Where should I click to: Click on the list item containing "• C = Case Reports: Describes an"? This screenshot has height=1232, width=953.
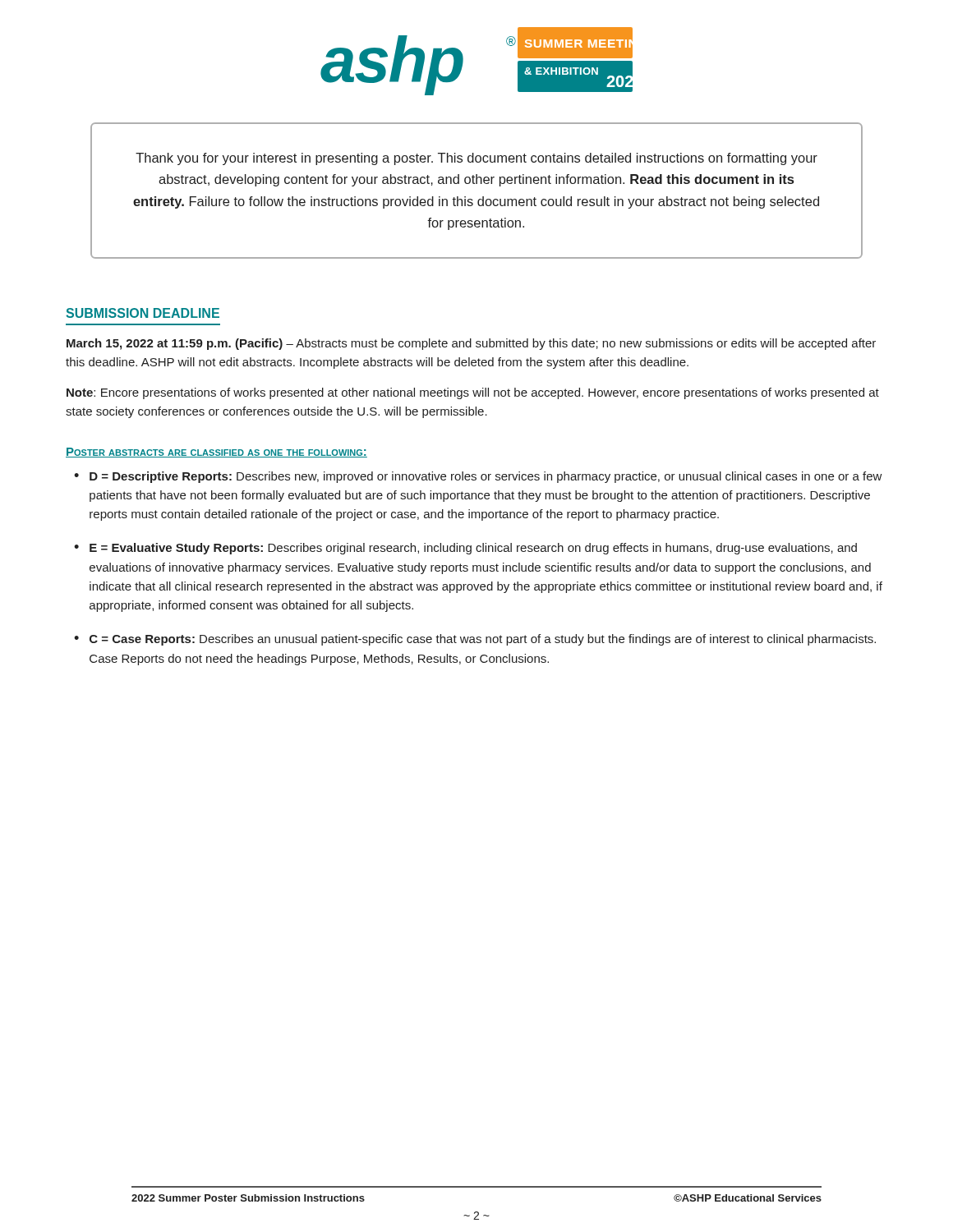click(481, 649)
